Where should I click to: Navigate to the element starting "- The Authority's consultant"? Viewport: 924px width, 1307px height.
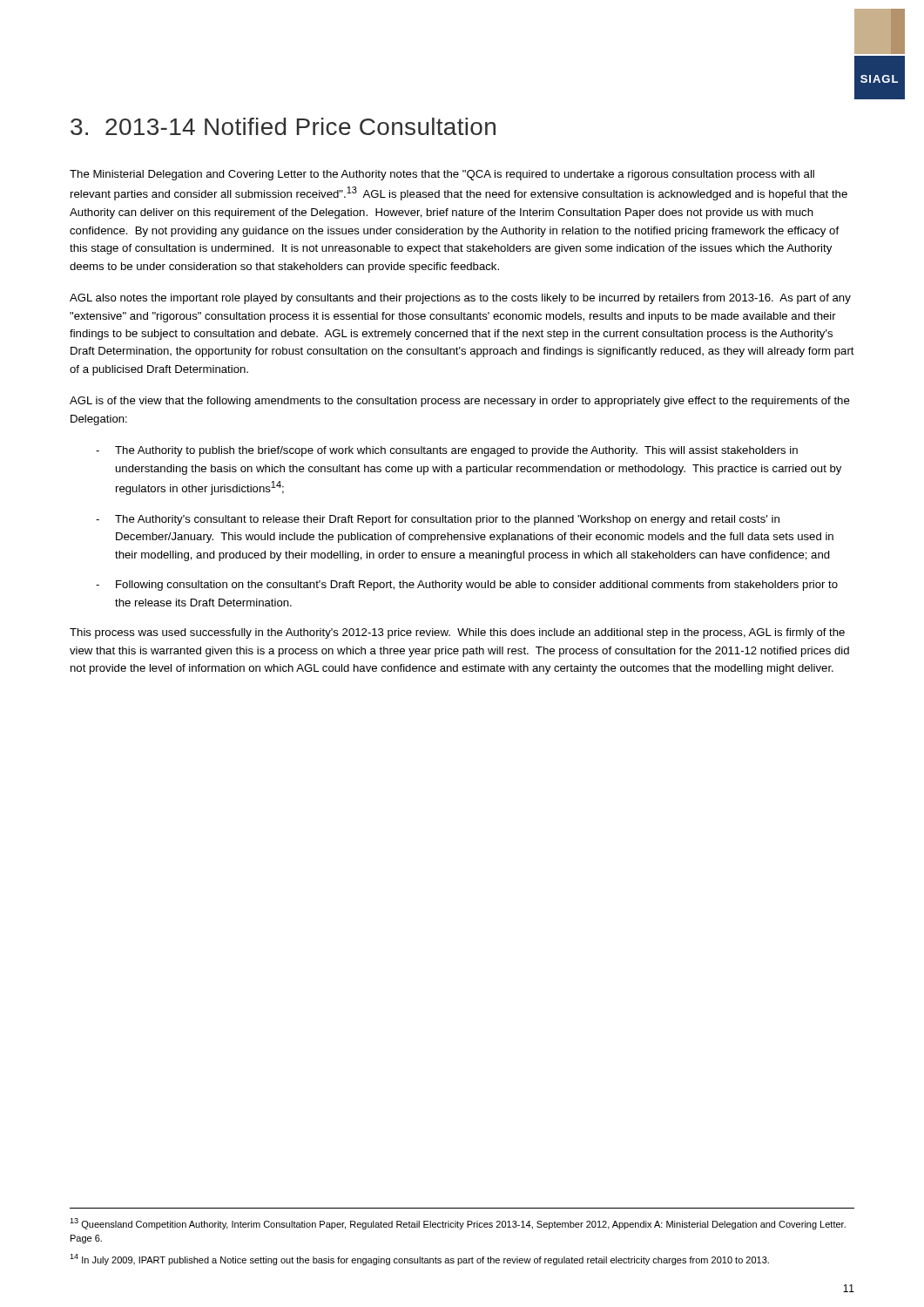475,537
